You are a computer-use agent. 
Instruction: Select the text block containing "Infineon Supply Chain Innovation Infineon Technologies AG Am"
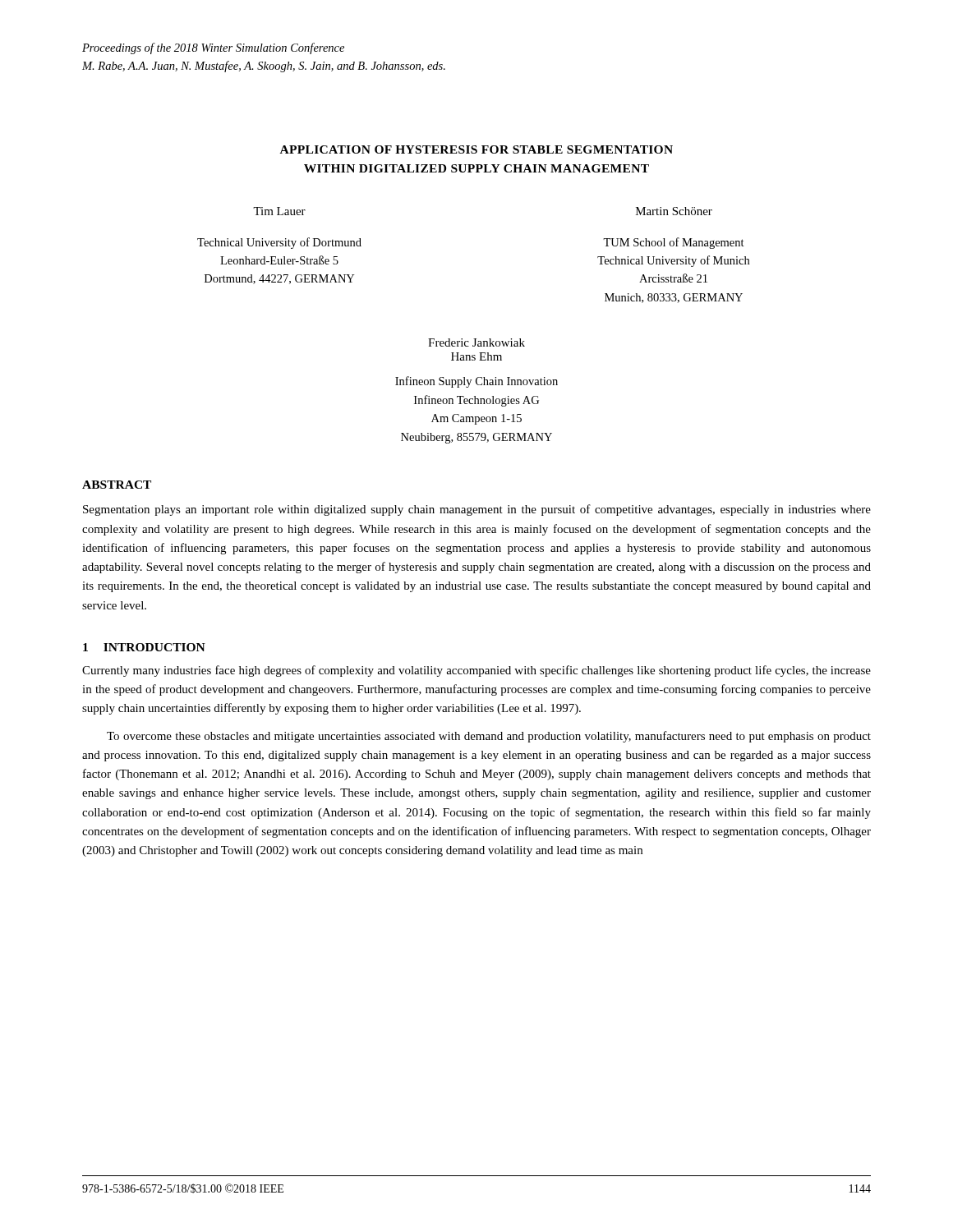(476, 409)
